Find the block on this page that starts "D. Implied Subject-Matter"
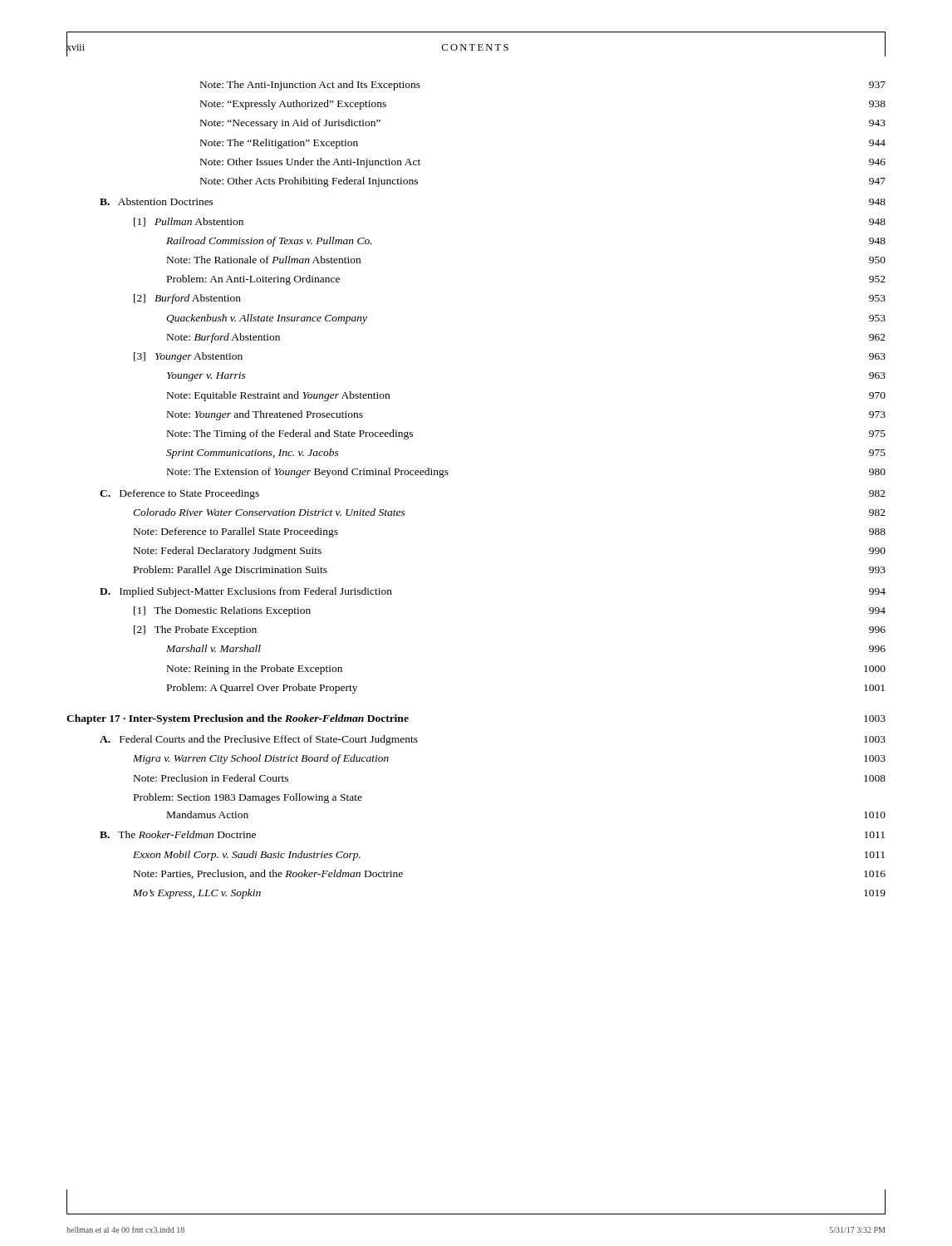Image resolution: width=952 pixels, height=1246 pixels. (x=249, y=592)
